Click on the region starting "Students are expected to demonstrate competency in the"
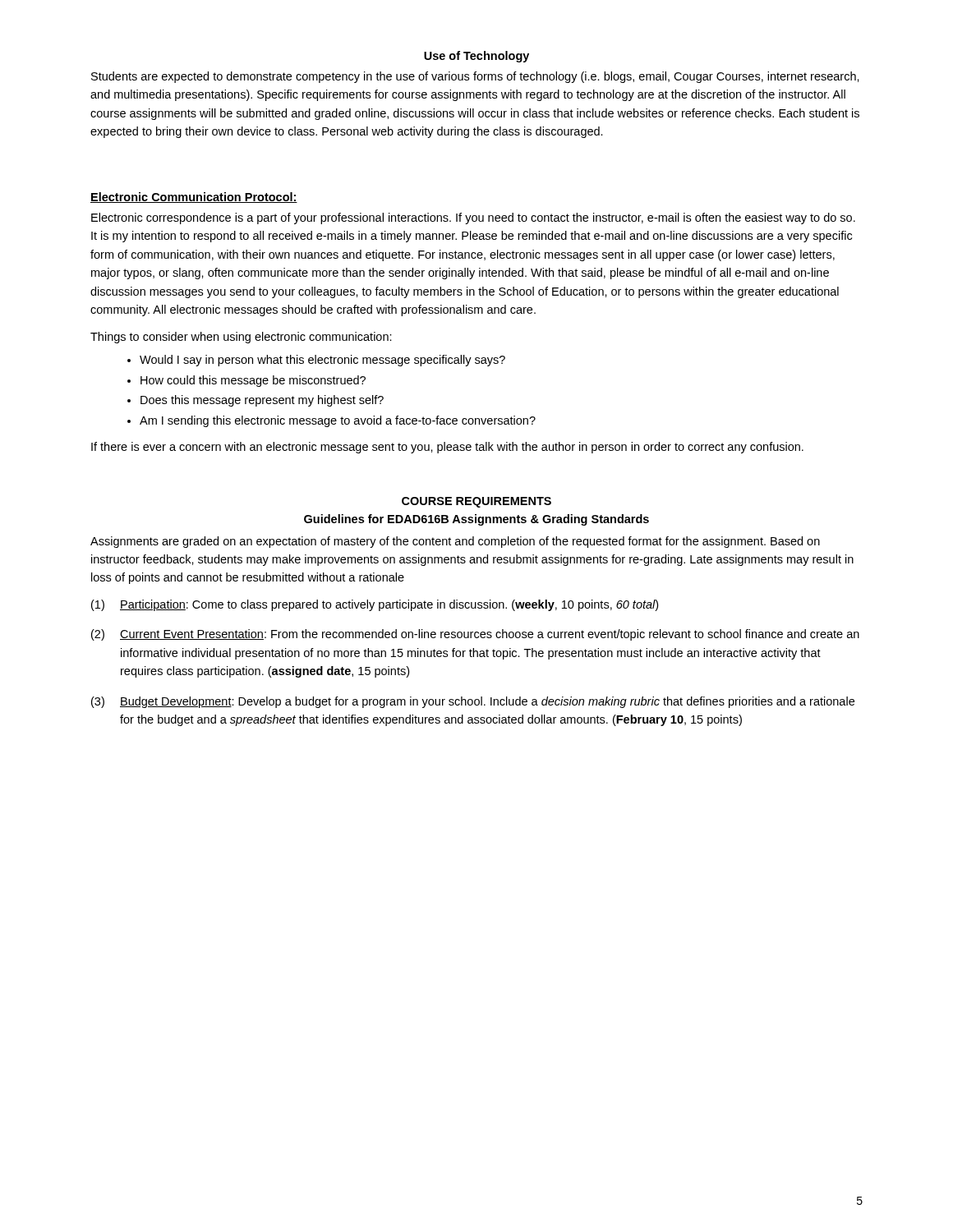Viewport: 953px width, 1232px height. click(x=475, y=104)
